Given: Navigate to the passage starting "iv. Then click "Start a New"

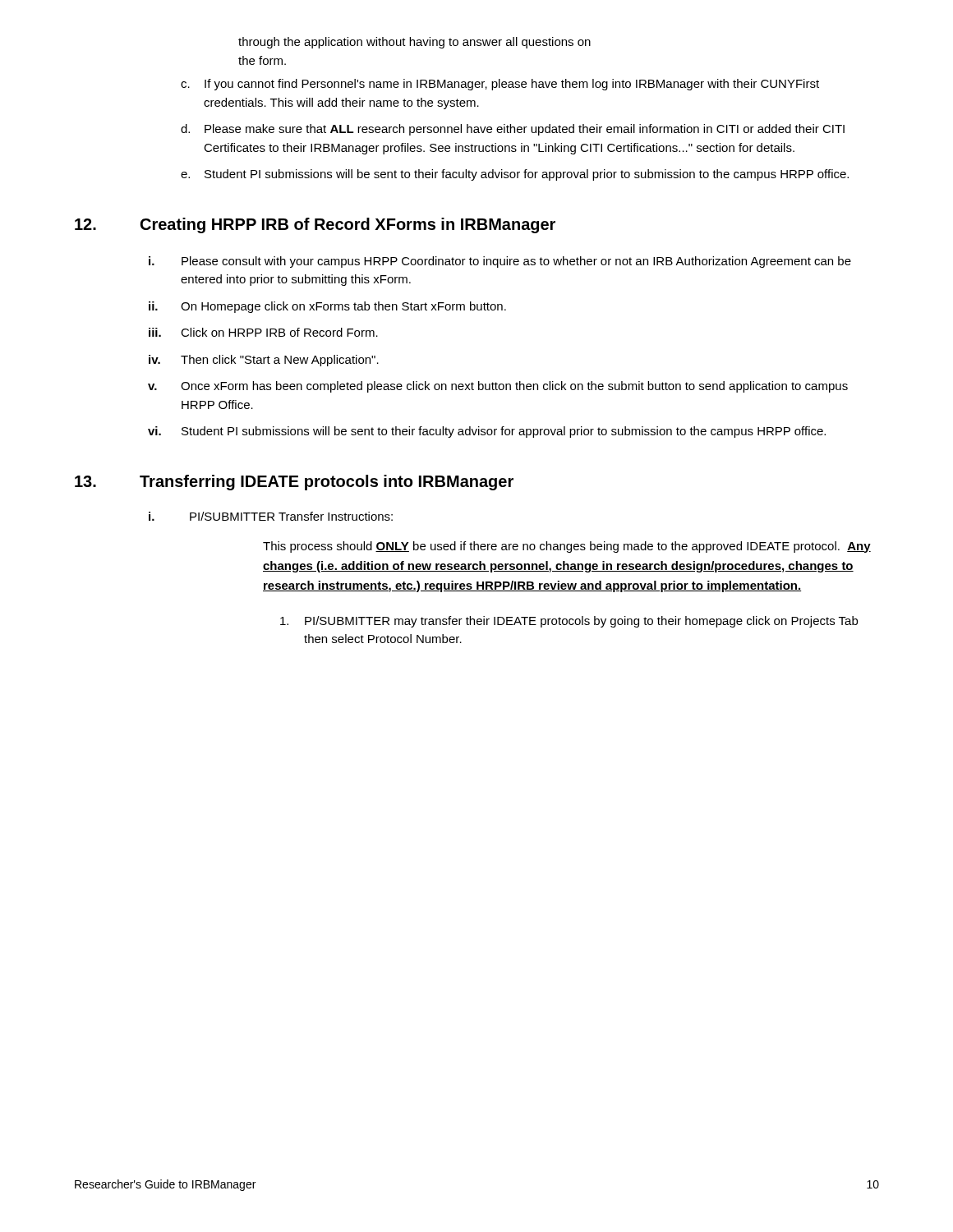Looking at the screenshot, I should 264,361.
